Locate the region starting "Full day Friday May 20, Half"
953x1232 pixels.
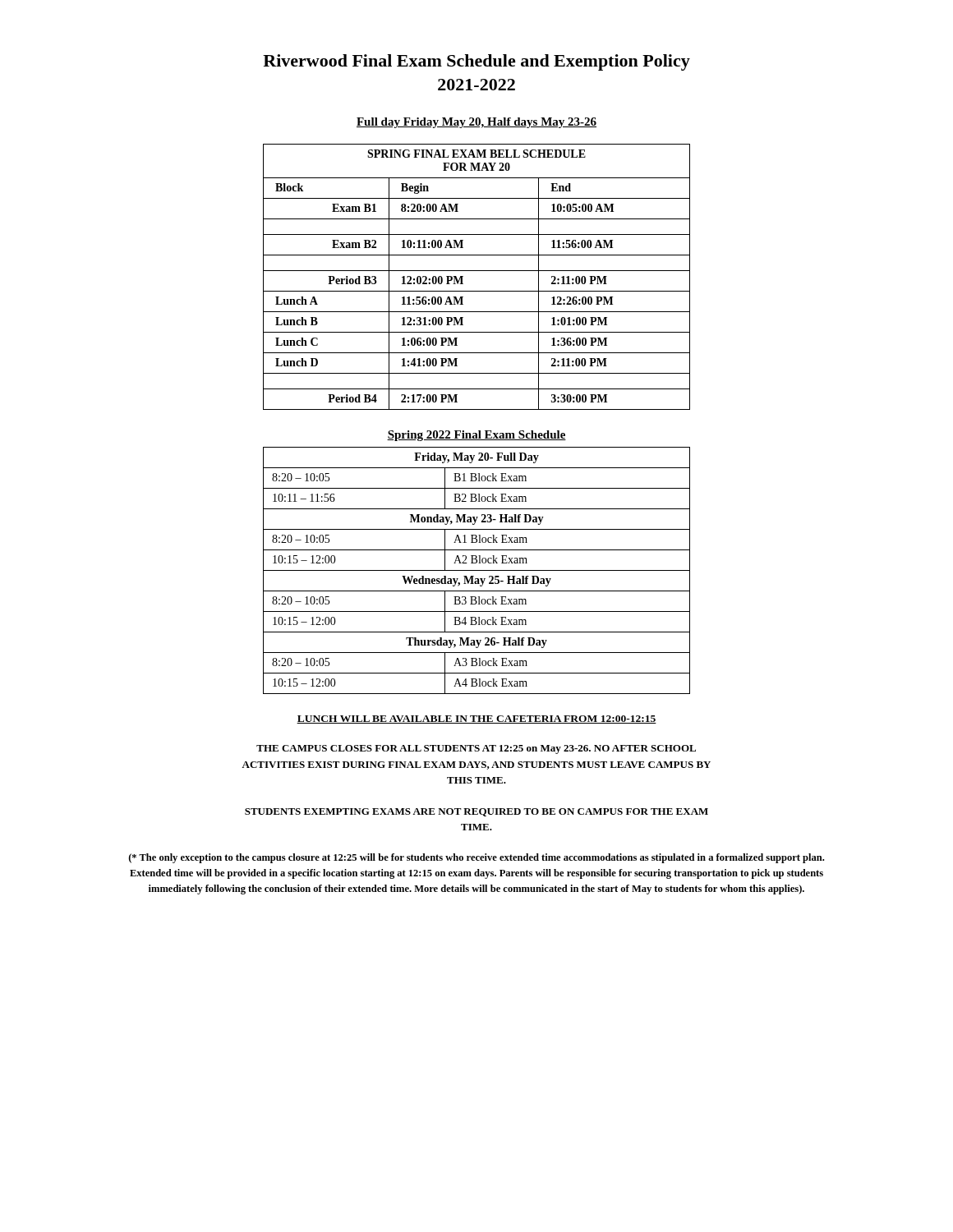tap(476, 122)
